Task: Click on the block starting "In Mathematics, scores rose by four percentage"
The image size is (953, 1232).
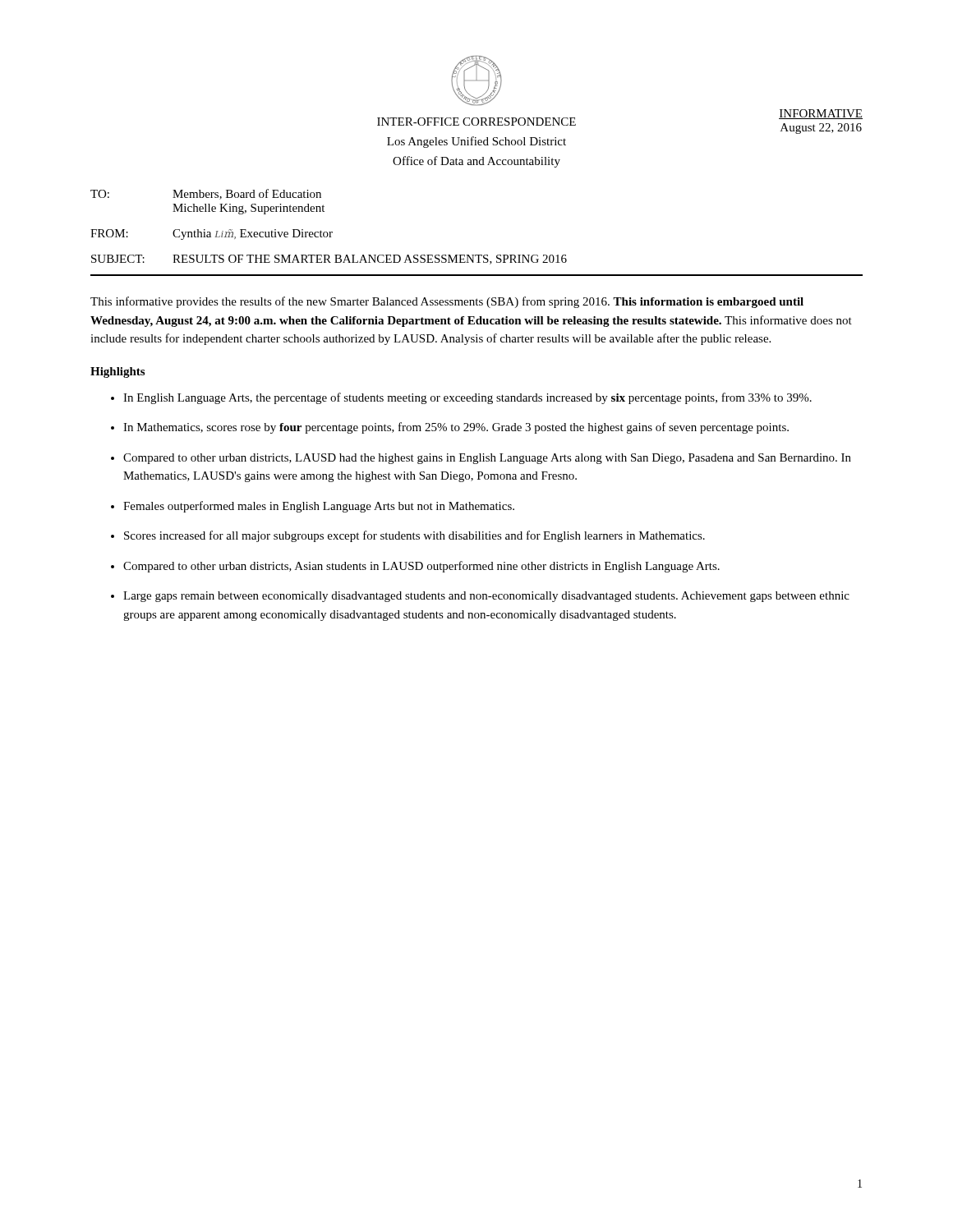Action: point(456,427)
